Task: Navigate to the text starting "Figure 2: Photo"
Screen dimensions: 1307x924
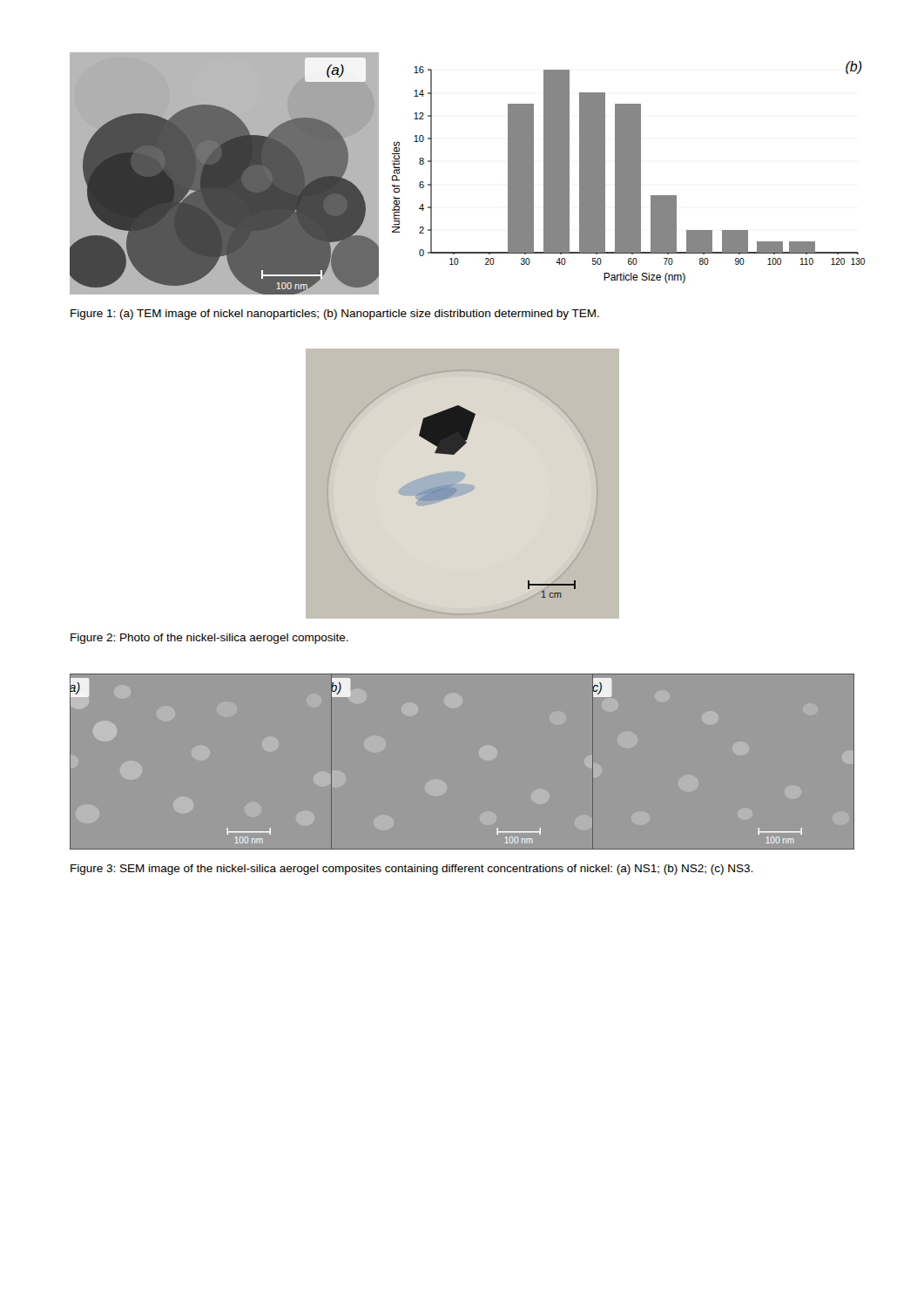Action: tap(209, 638)
